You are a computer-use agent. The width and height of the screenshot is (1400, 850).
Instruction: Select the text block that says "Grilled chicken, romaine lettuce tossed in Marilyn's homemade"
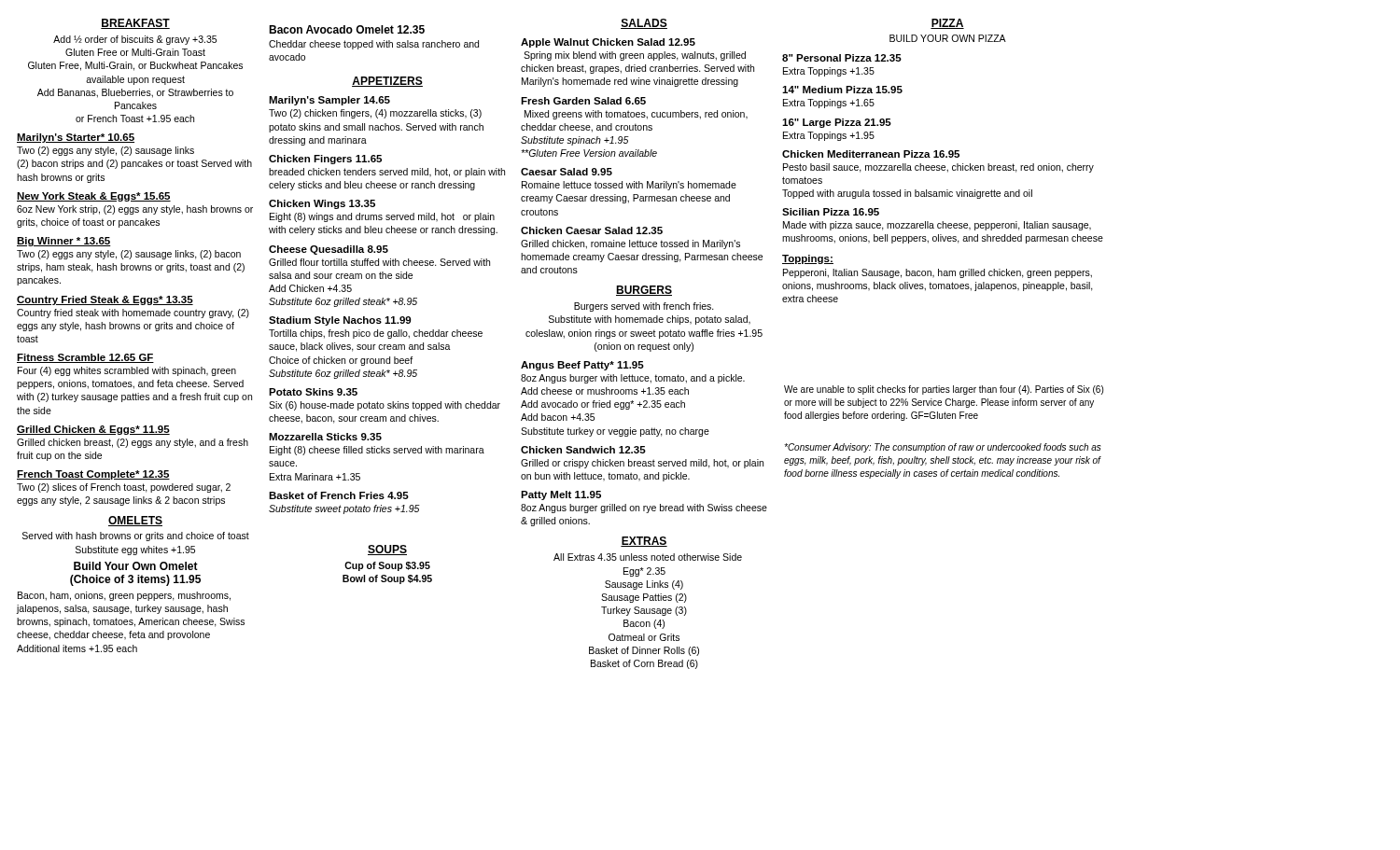click(642, 256)
